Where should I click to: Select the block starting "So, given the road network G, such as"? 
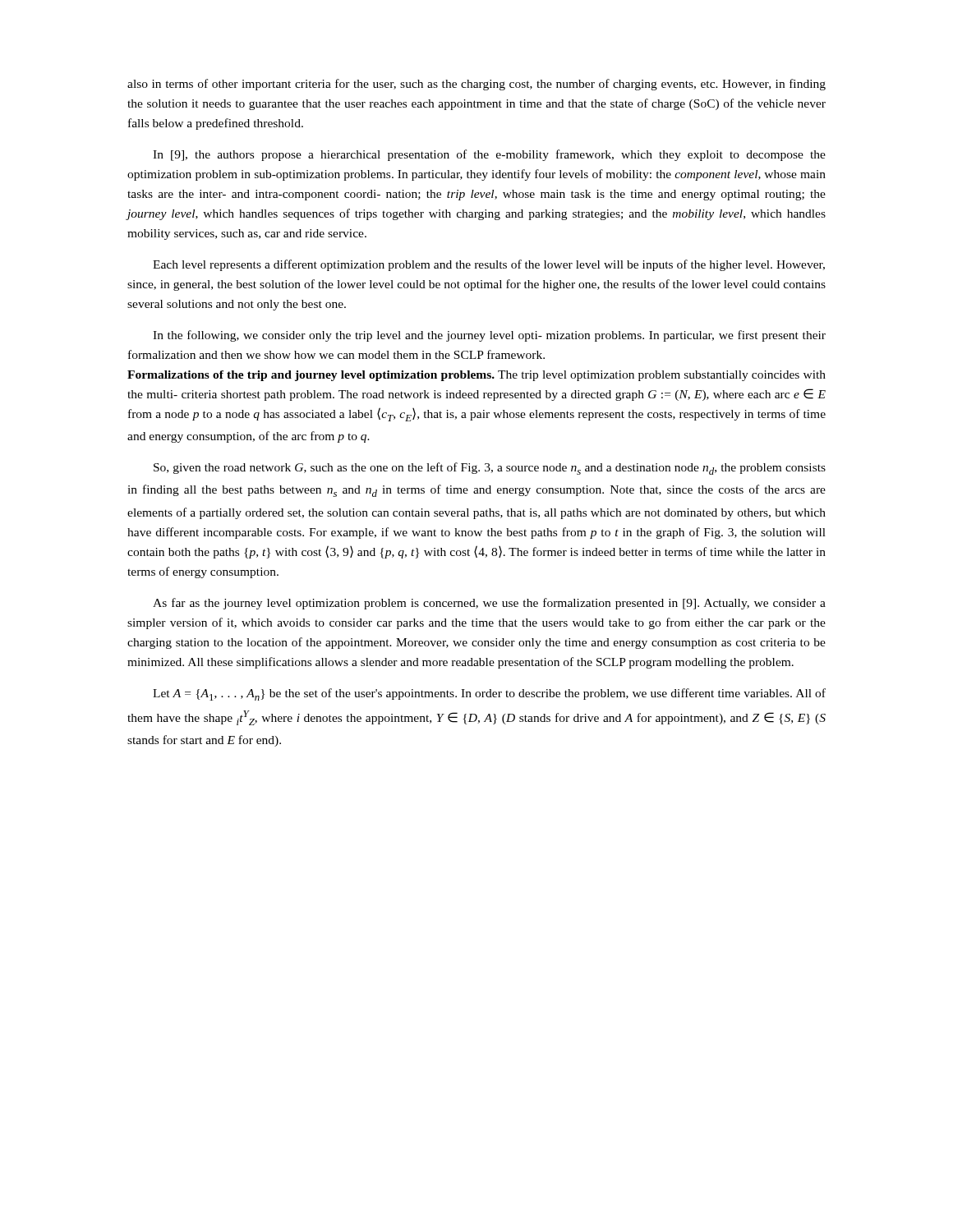[x=476, y=520]
